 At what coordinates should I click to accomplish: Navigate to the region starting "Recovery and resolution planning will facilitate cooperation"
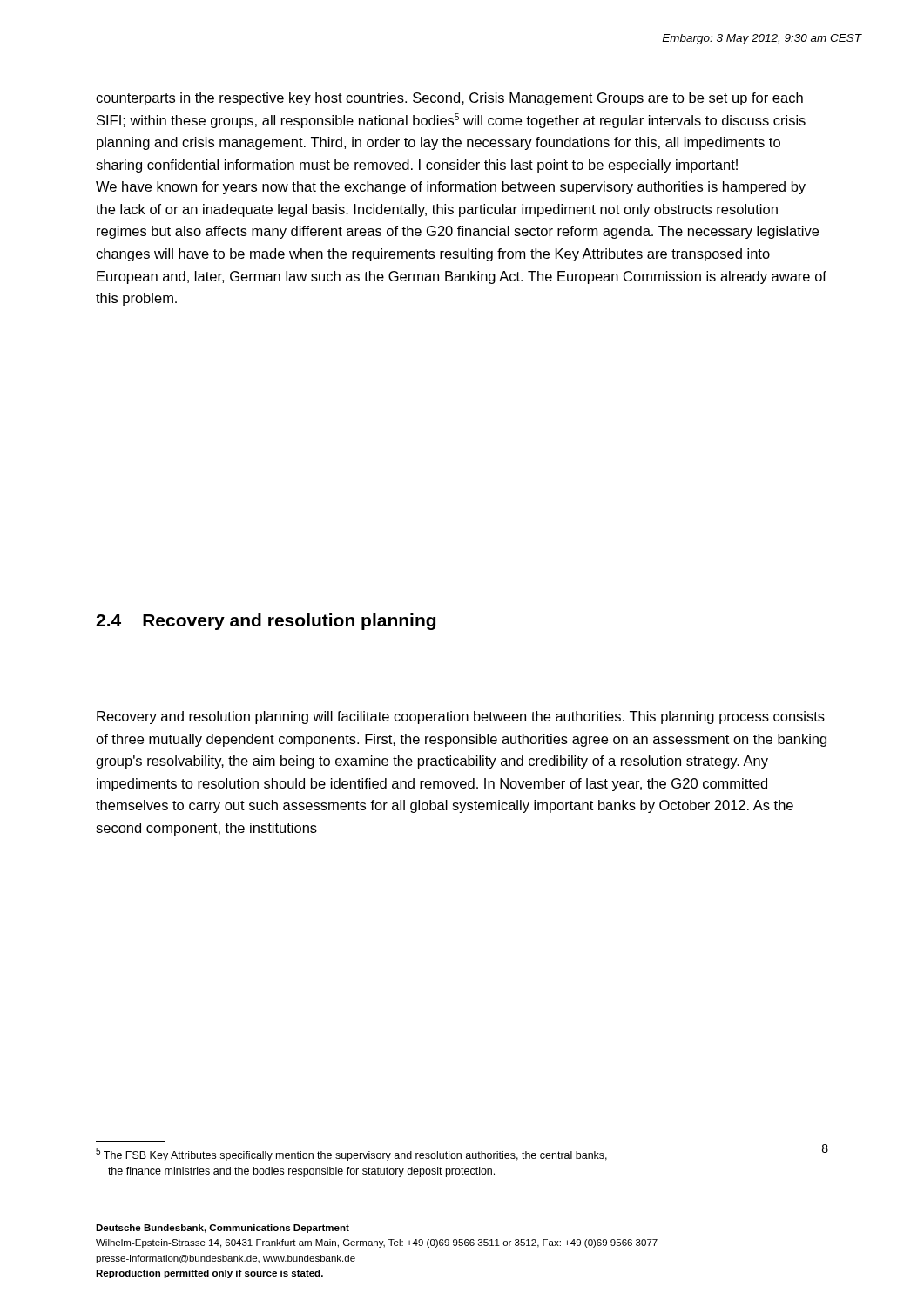pyautogui.click(x=462, y=772)
